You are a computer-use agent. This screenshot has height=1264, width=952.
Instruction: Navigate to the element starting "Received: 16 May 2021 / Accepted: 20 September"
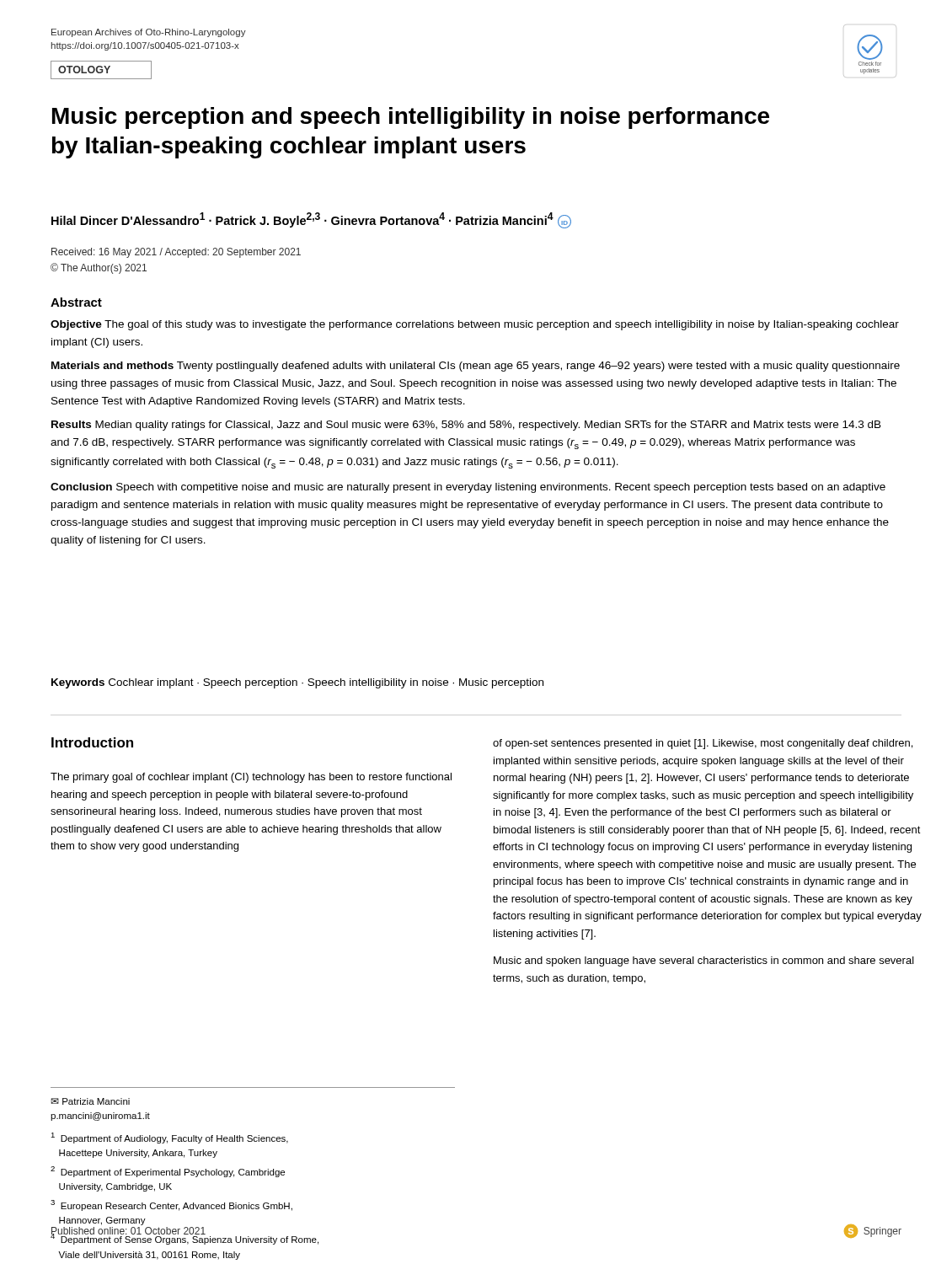click(176, 260)
